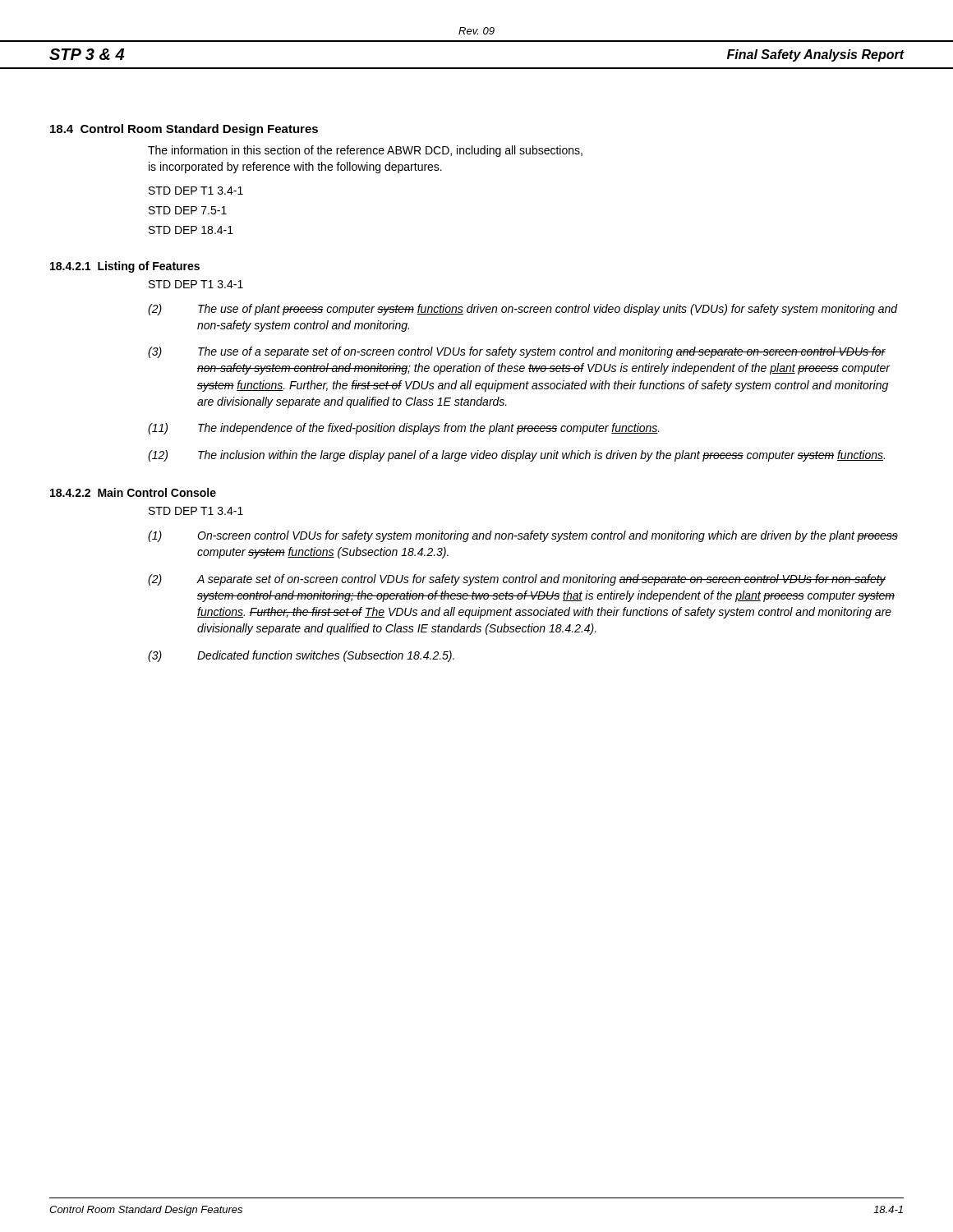Locate the text block starting "(2) A separate set of on-screen control VDUs"

click(526, 604)
